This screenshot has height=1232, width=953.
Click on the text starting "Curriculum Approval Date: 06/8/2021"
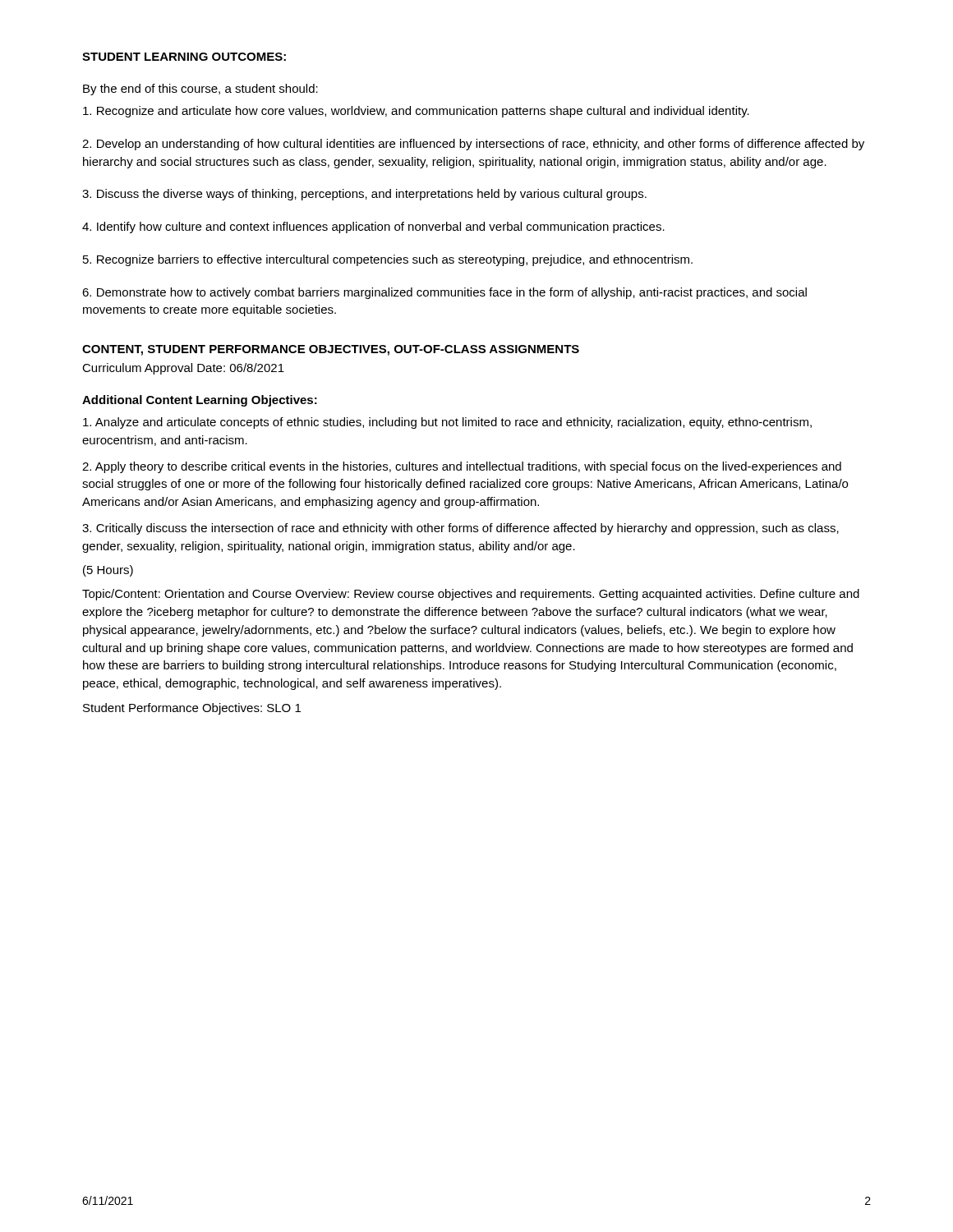[183, 368]
